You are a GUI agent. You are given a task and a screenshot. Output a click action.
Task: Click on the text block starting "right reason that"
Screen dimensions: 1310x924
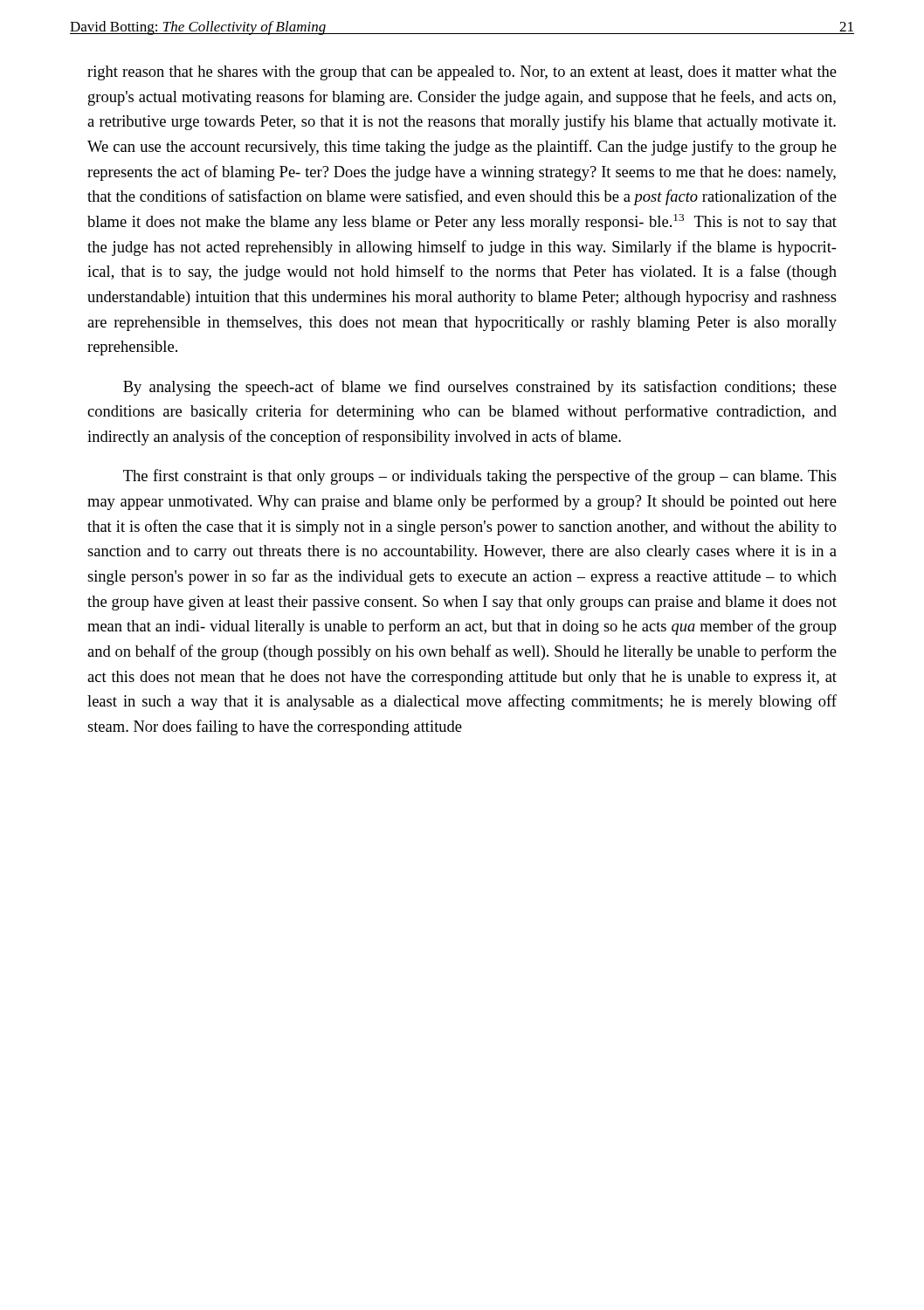tap(462, 210)
